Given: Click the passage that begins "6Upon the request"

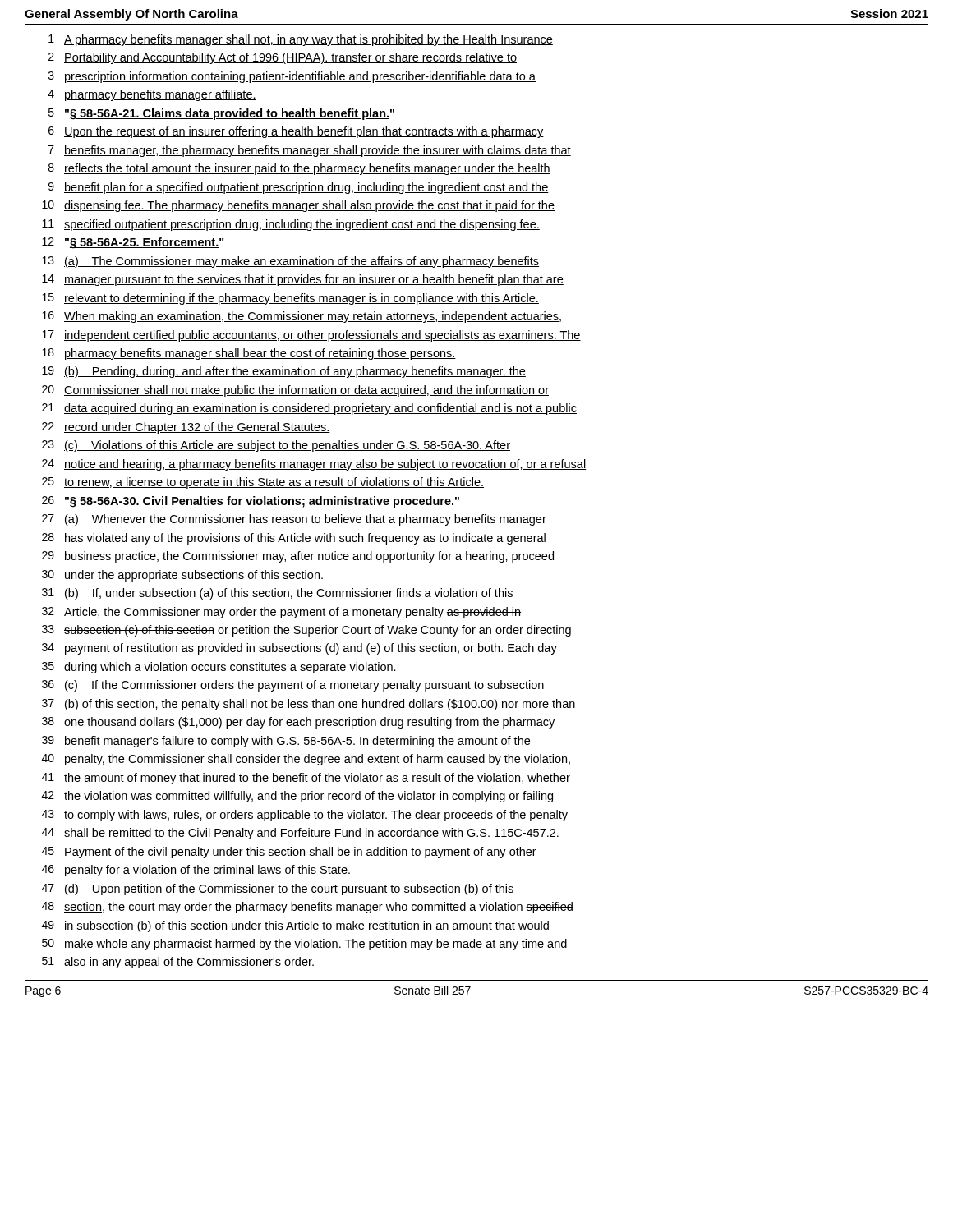Looking at the screenshot, I should point(476,178).
